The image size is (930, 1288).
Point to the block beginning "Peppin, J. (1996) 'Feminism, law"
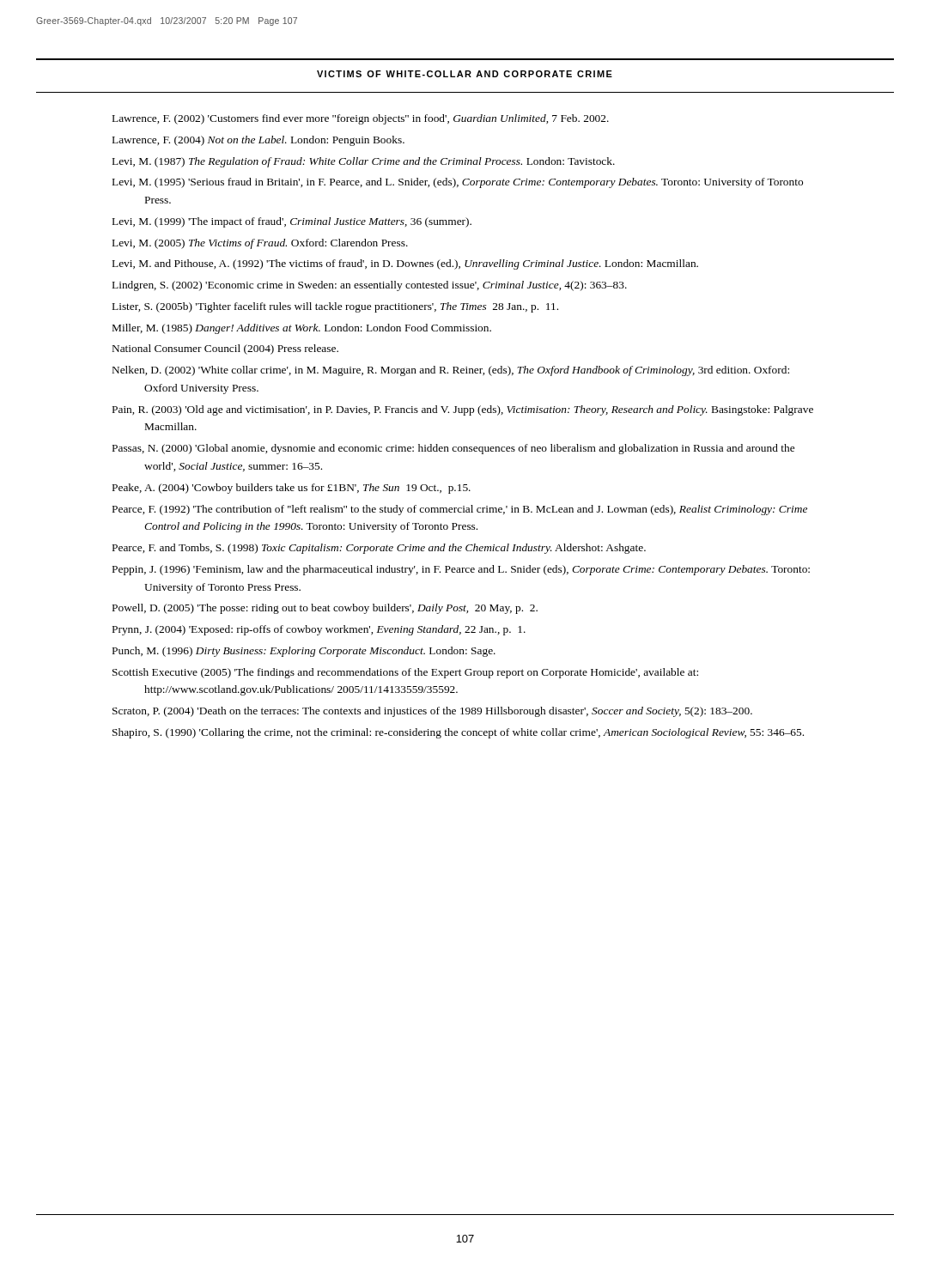461,578
